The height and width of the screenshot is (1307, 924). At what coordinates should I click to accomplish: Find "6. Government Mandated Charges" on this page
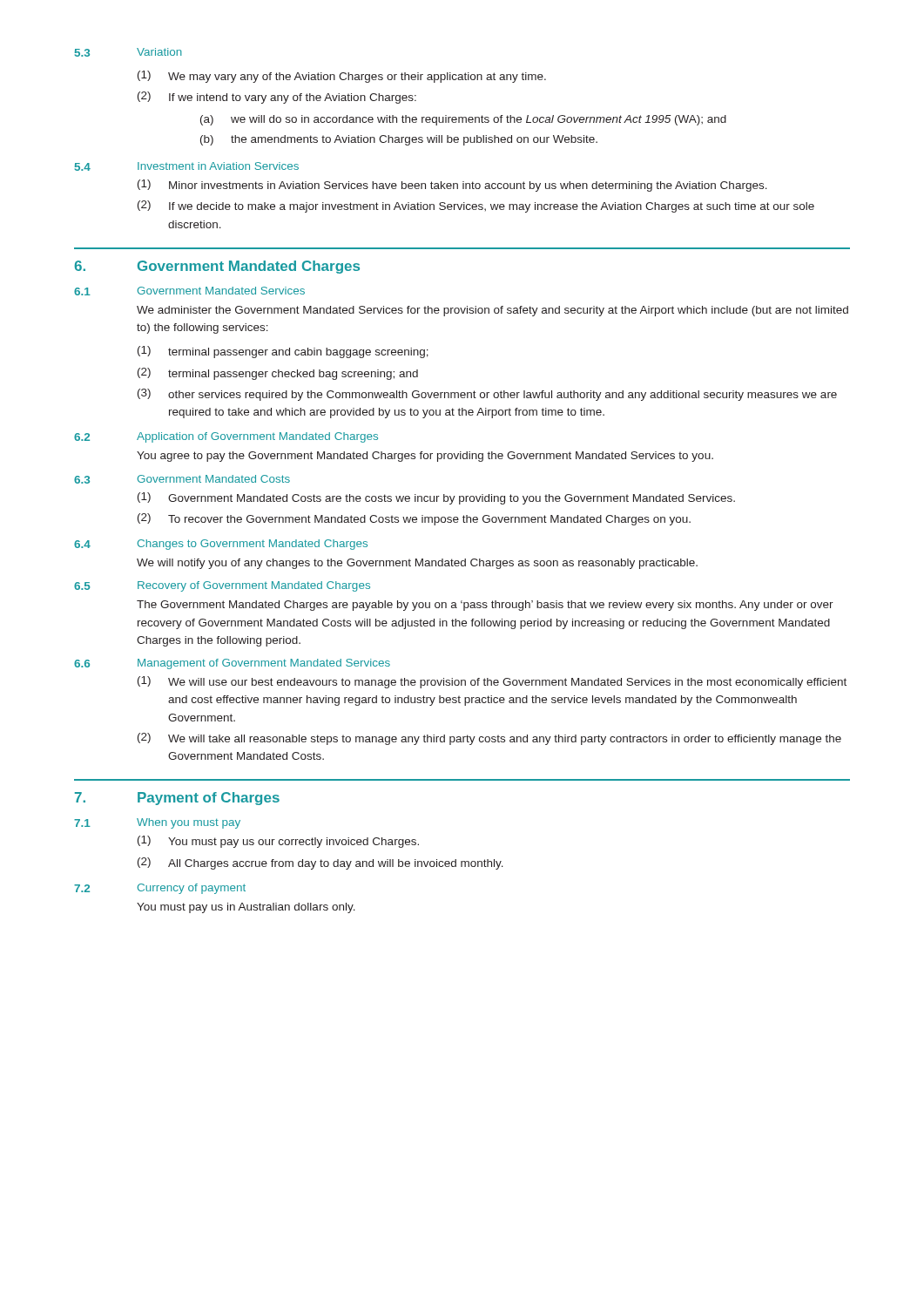click(x=217, y=266)
